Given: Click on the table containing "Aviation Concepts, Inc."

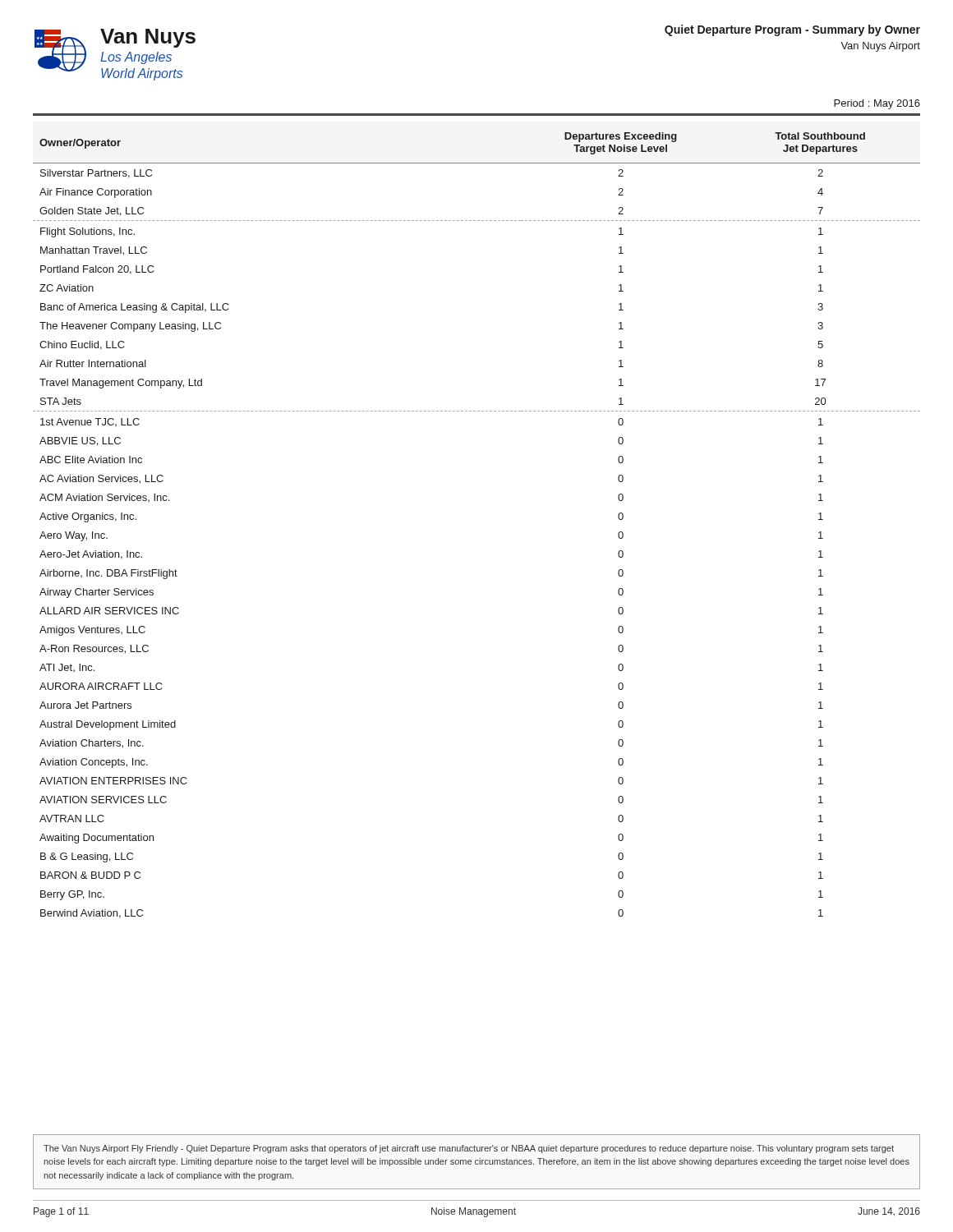Looking at the screenshot, I should (x=476, y=522).
